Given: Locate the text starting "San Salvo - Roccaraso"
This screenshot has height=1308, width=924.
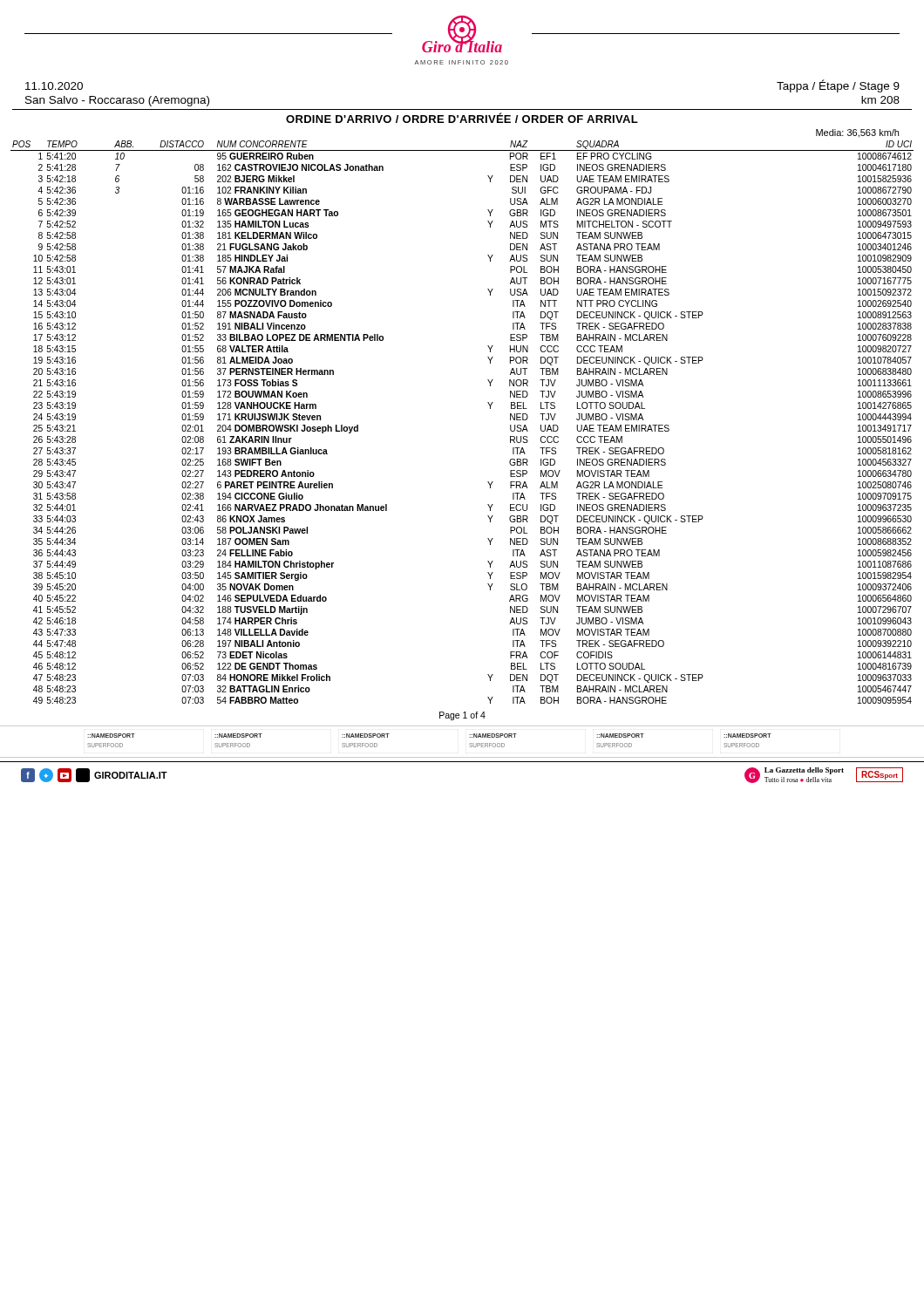Looking at the screenshot, I should 462,100.
